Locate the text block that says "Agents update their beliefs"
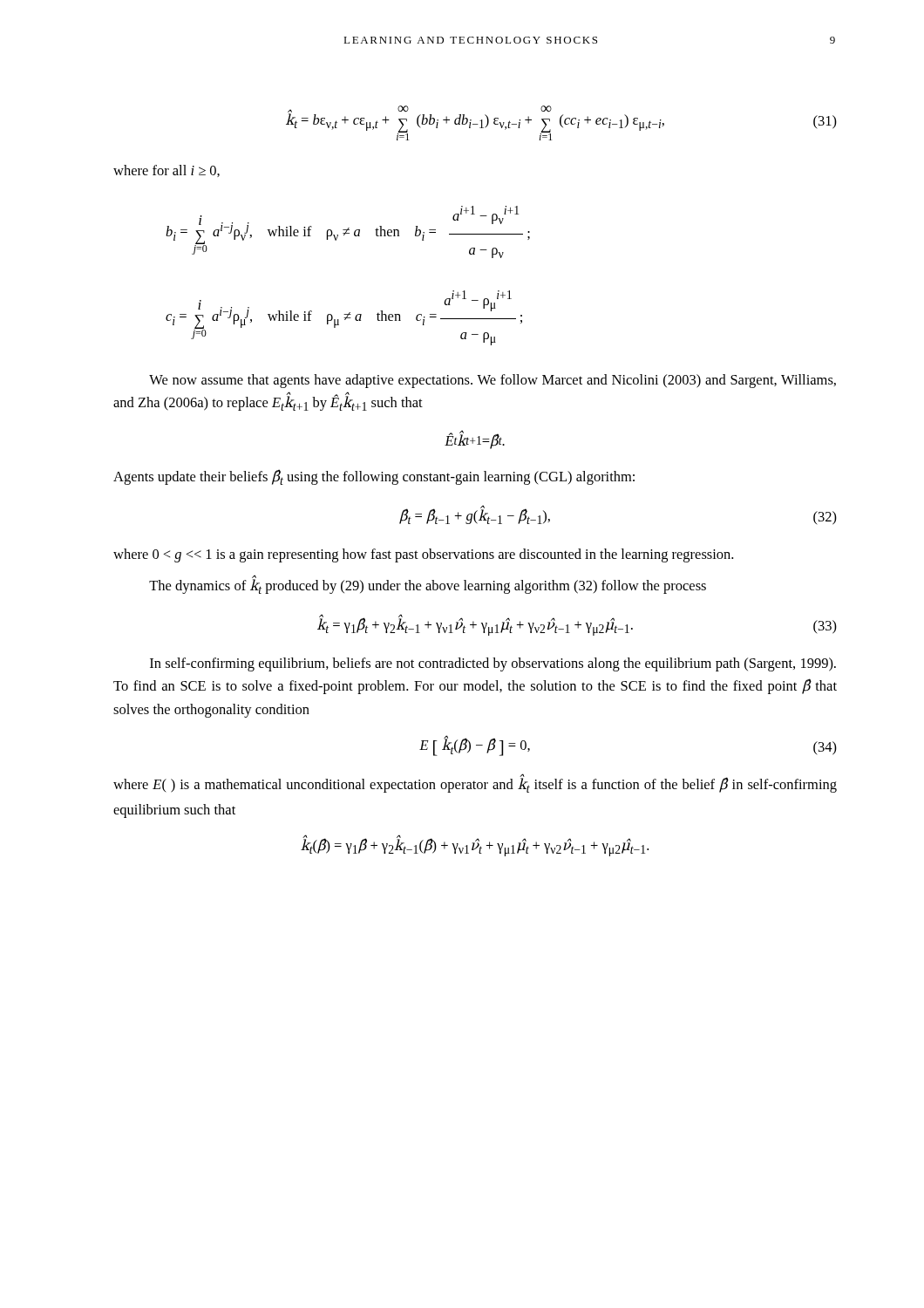924x1308 pixels. 375,478
